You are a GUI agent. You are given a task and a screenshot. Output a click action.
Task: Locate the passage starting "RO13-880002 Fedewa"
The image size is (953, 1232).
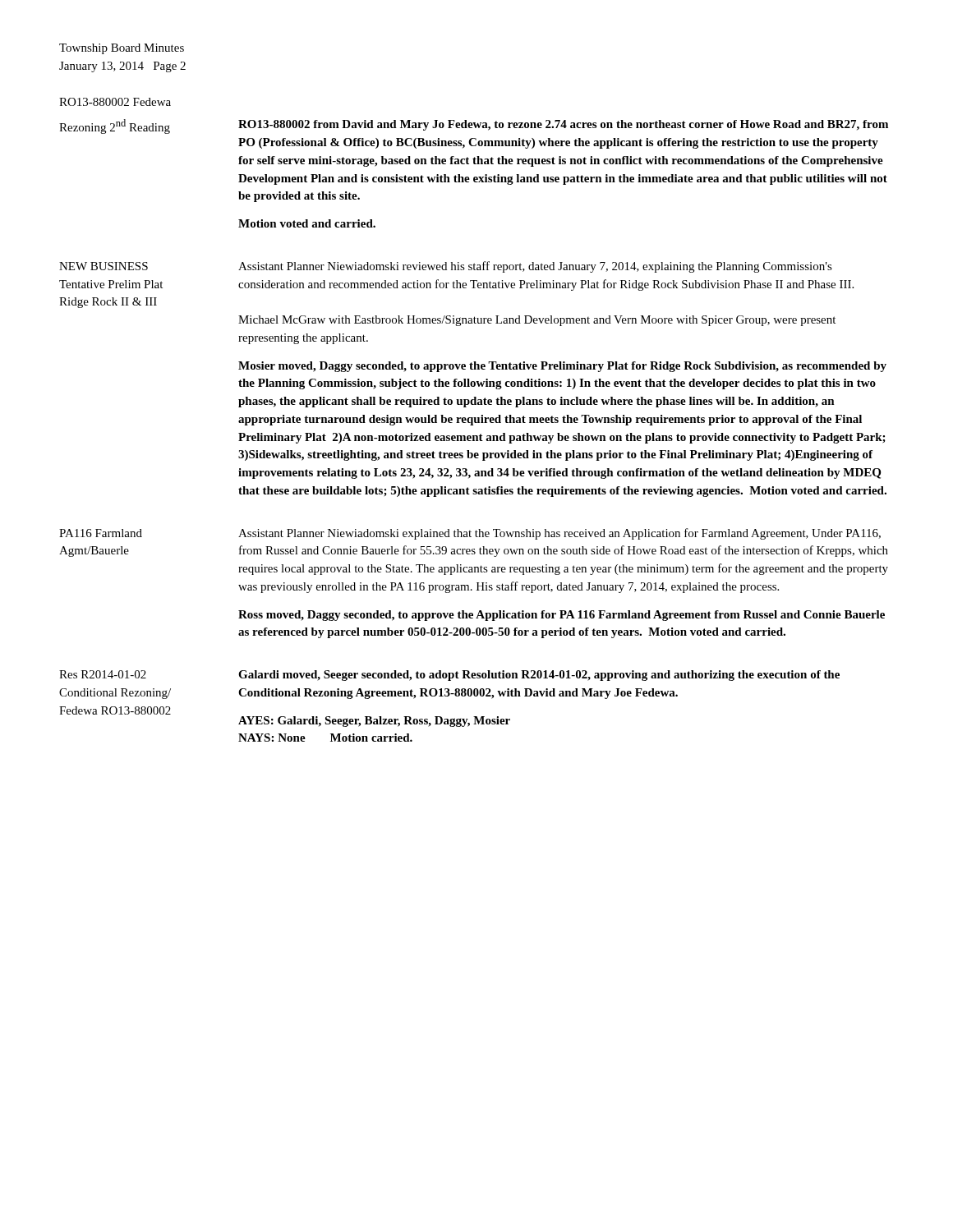(115, 101)
